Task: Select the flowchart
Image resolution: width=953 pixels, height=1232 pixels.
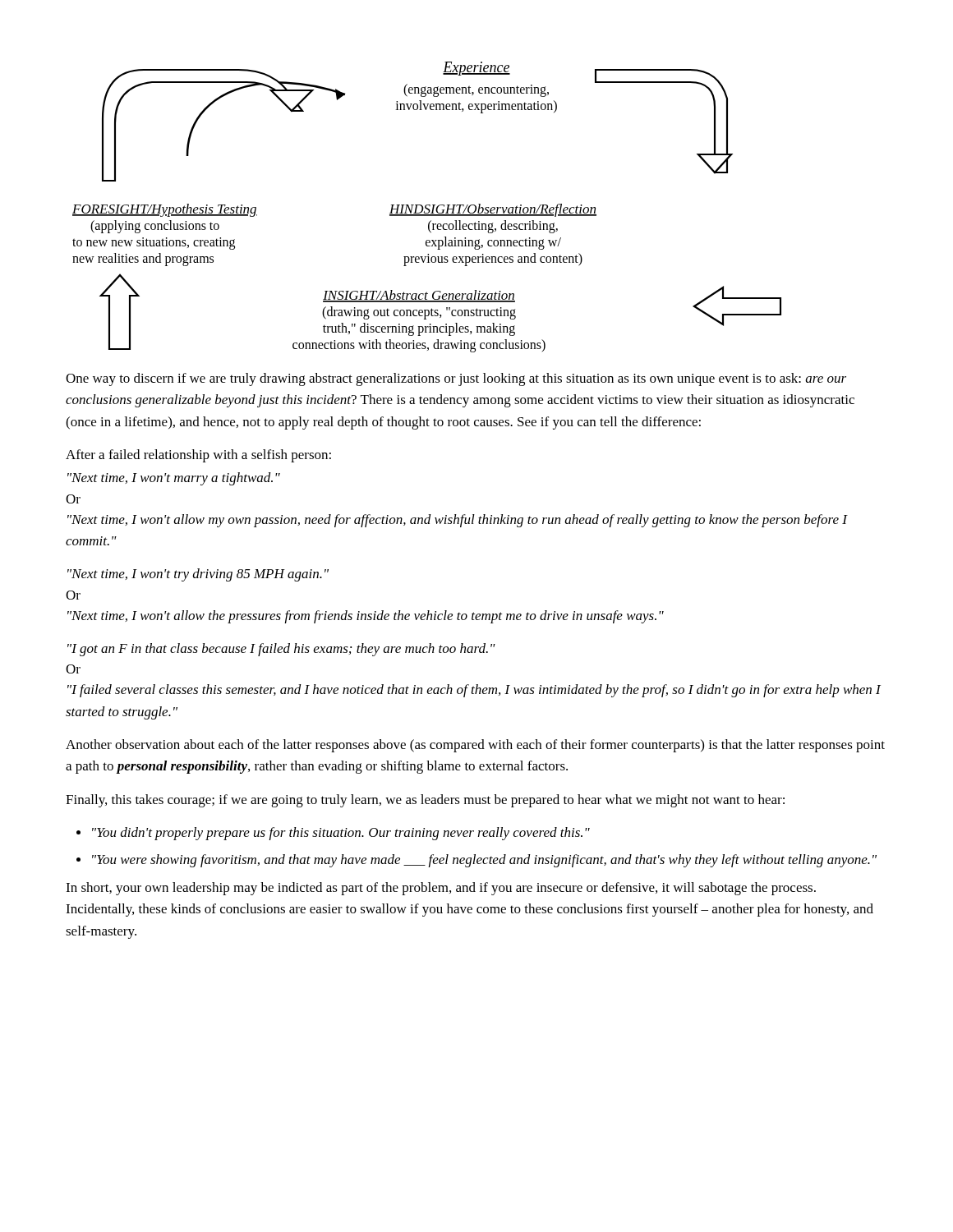Action: [476, 201]
